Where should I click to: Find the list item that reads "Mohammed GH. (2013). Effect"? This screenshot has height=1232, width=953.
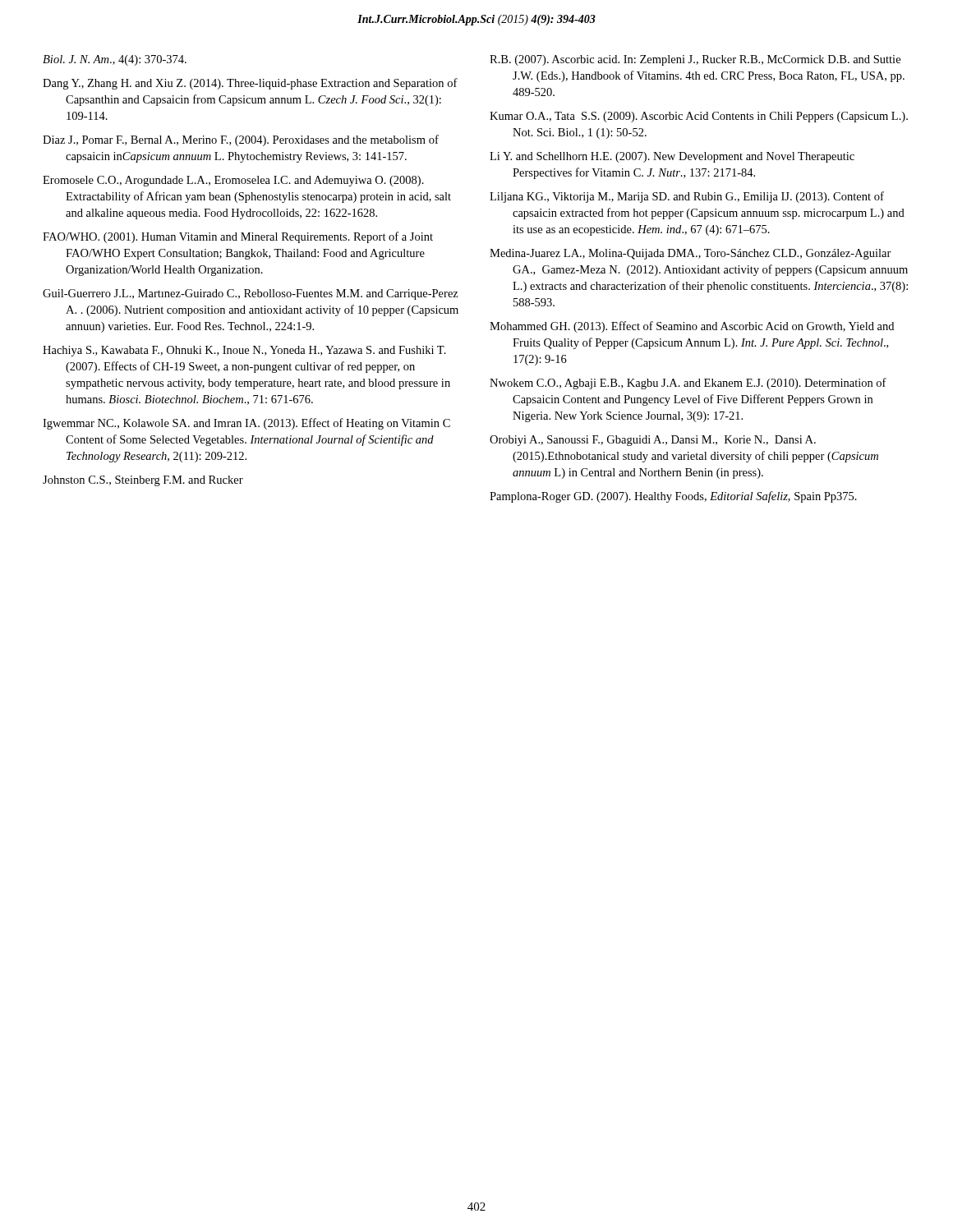pos(692,342)
